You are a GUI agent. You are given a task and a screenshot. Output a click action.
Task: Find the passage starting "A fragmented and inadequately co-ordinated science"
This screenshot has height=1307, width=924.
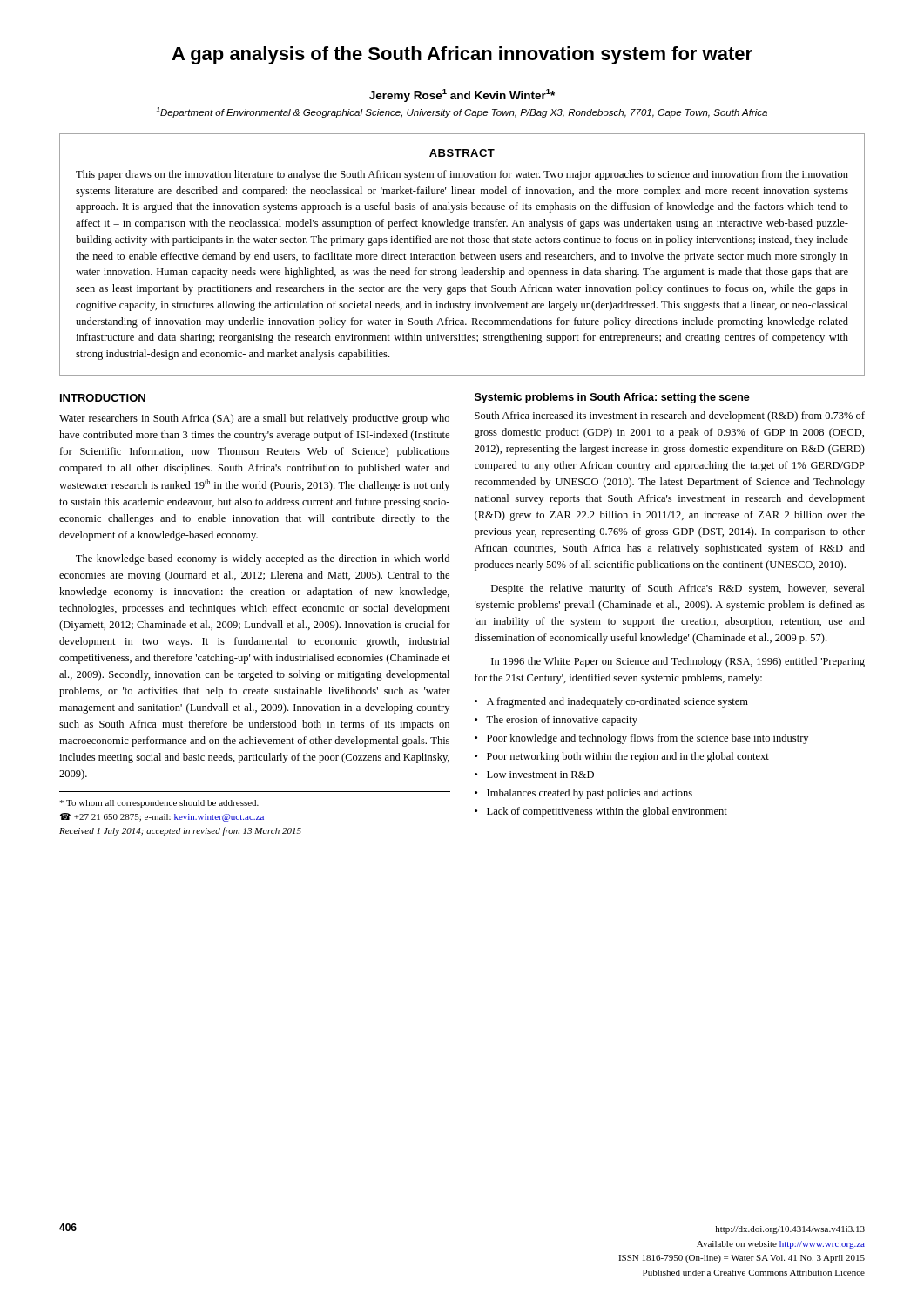click(617, 701)
